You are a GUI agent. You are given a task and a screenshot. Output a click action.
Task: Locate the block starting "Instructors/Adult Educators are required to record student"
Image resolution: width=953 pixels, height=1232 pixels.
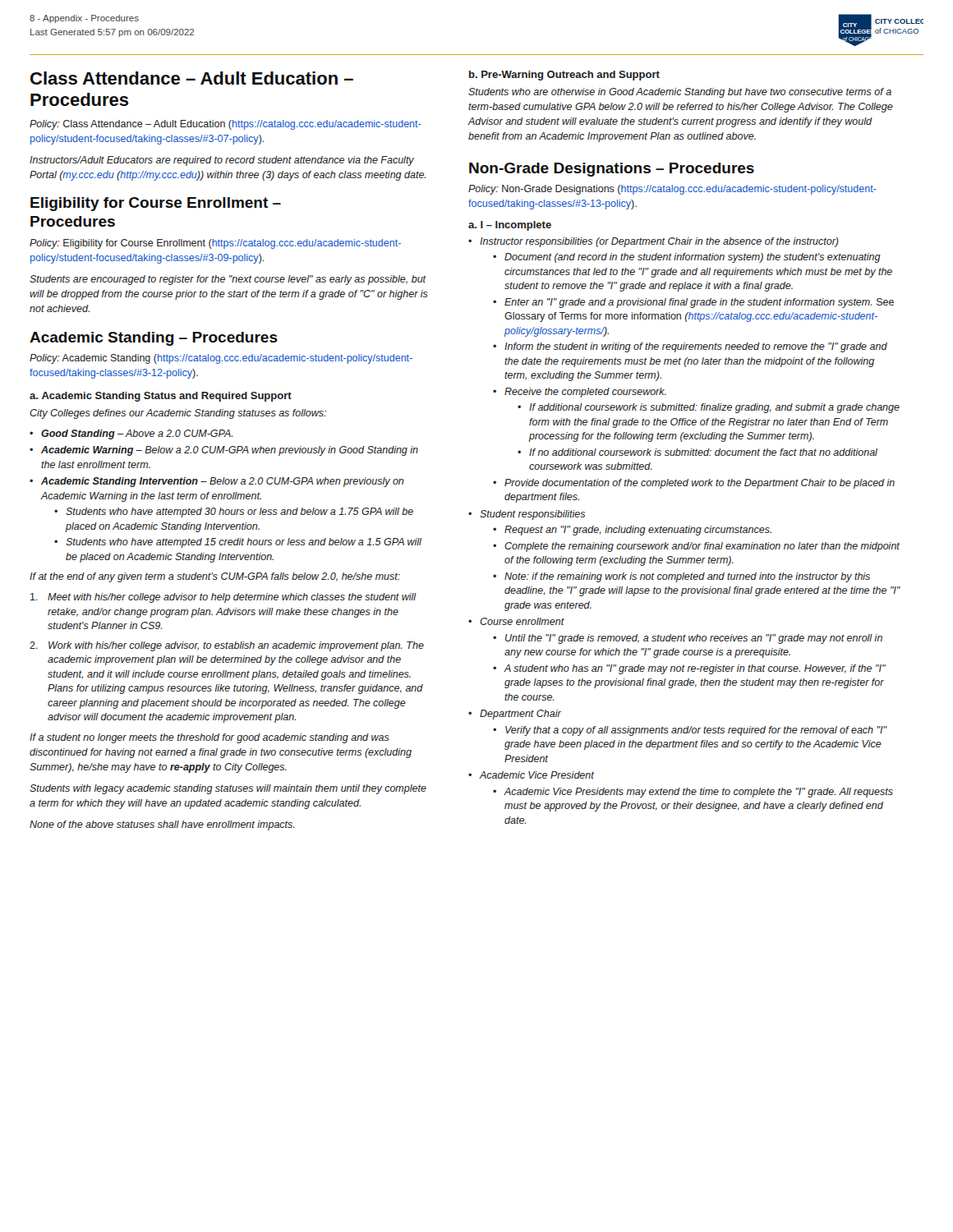(x=228, y=168)
